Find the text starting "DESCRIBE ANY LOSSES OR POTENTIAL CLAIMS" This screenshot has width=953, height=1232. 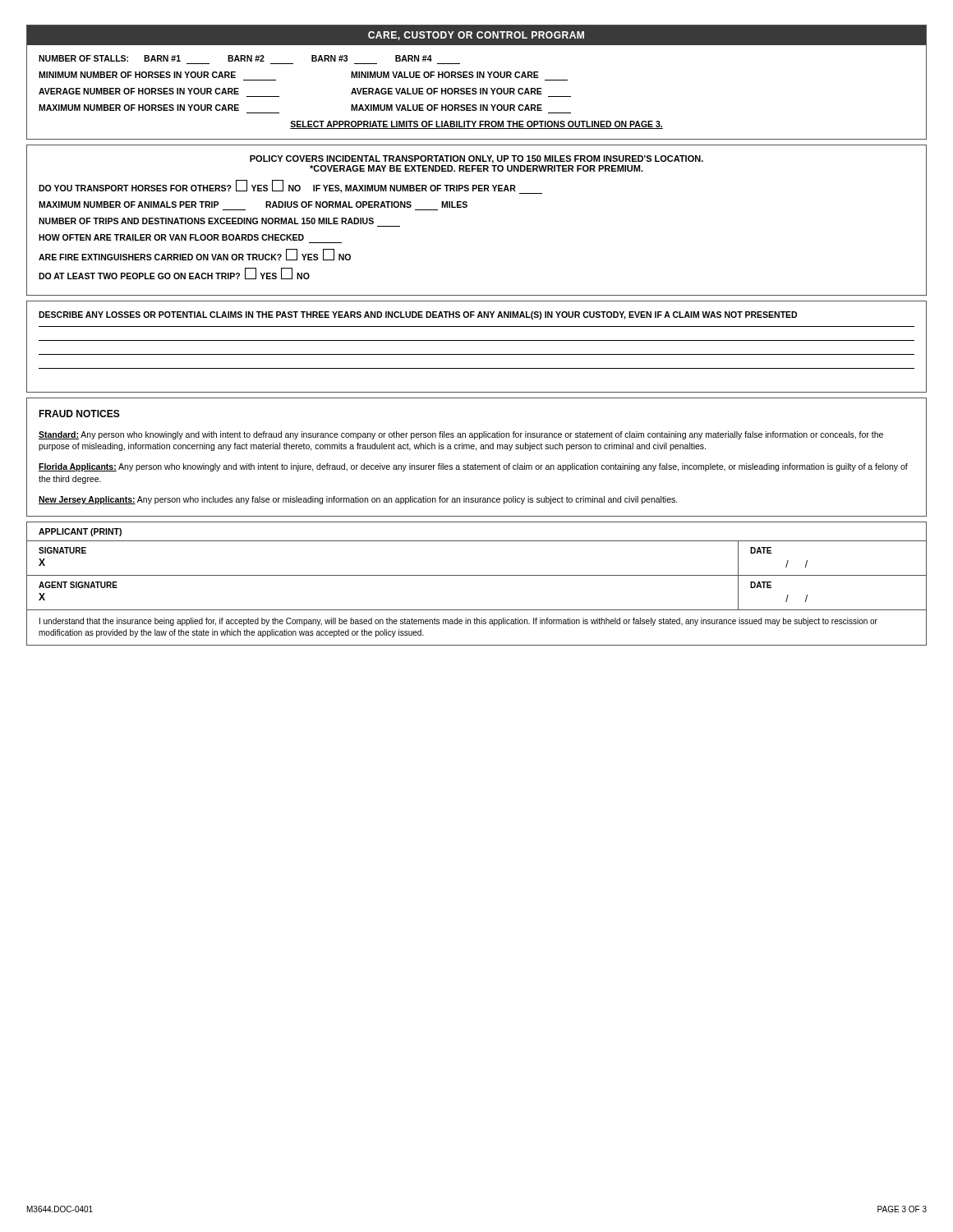pyautogui.click(x=476, y=339)
